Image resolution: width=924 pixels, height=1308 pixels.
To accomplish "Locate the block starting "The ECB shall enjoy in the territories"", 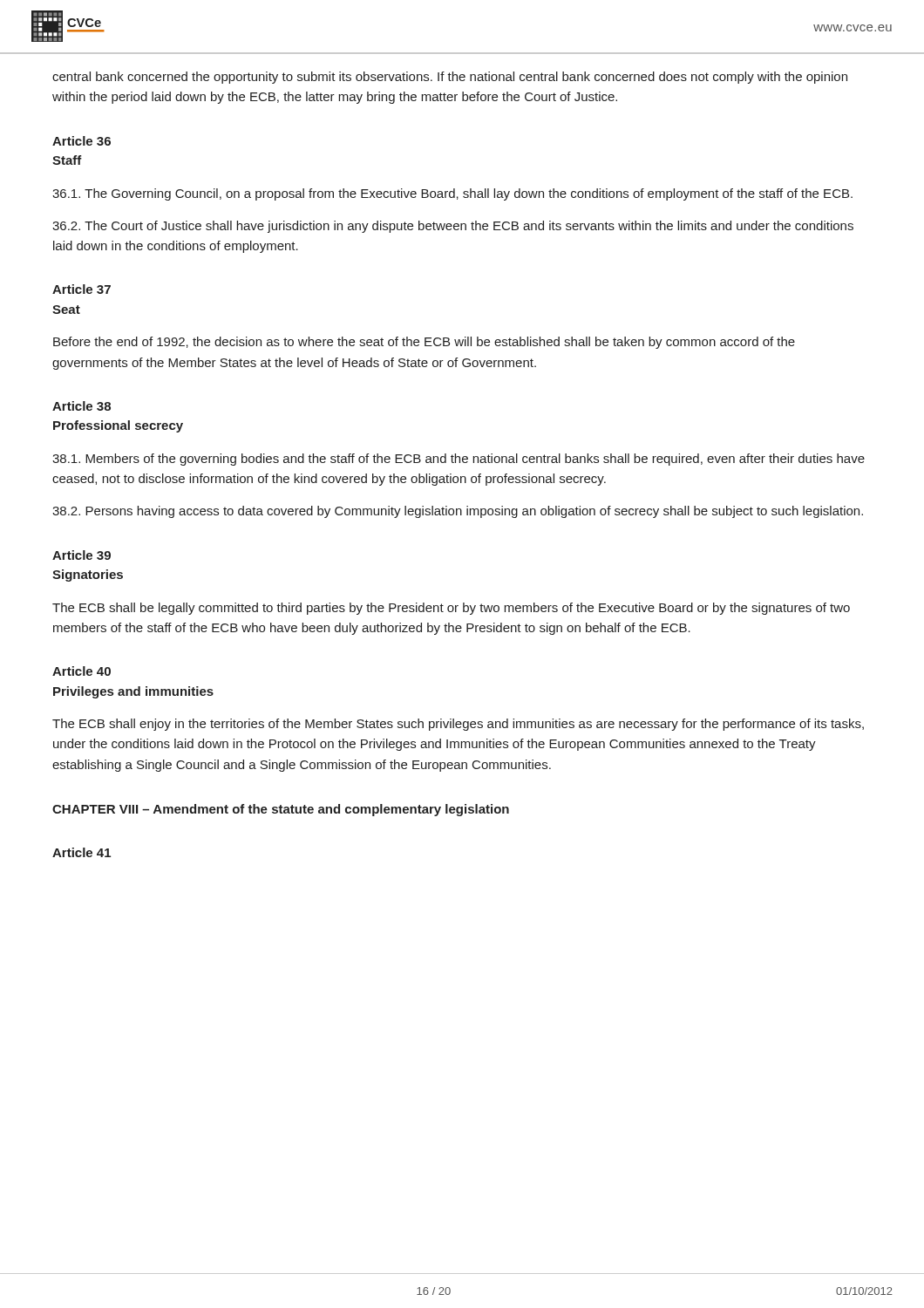I will click(x=459, y=744).
